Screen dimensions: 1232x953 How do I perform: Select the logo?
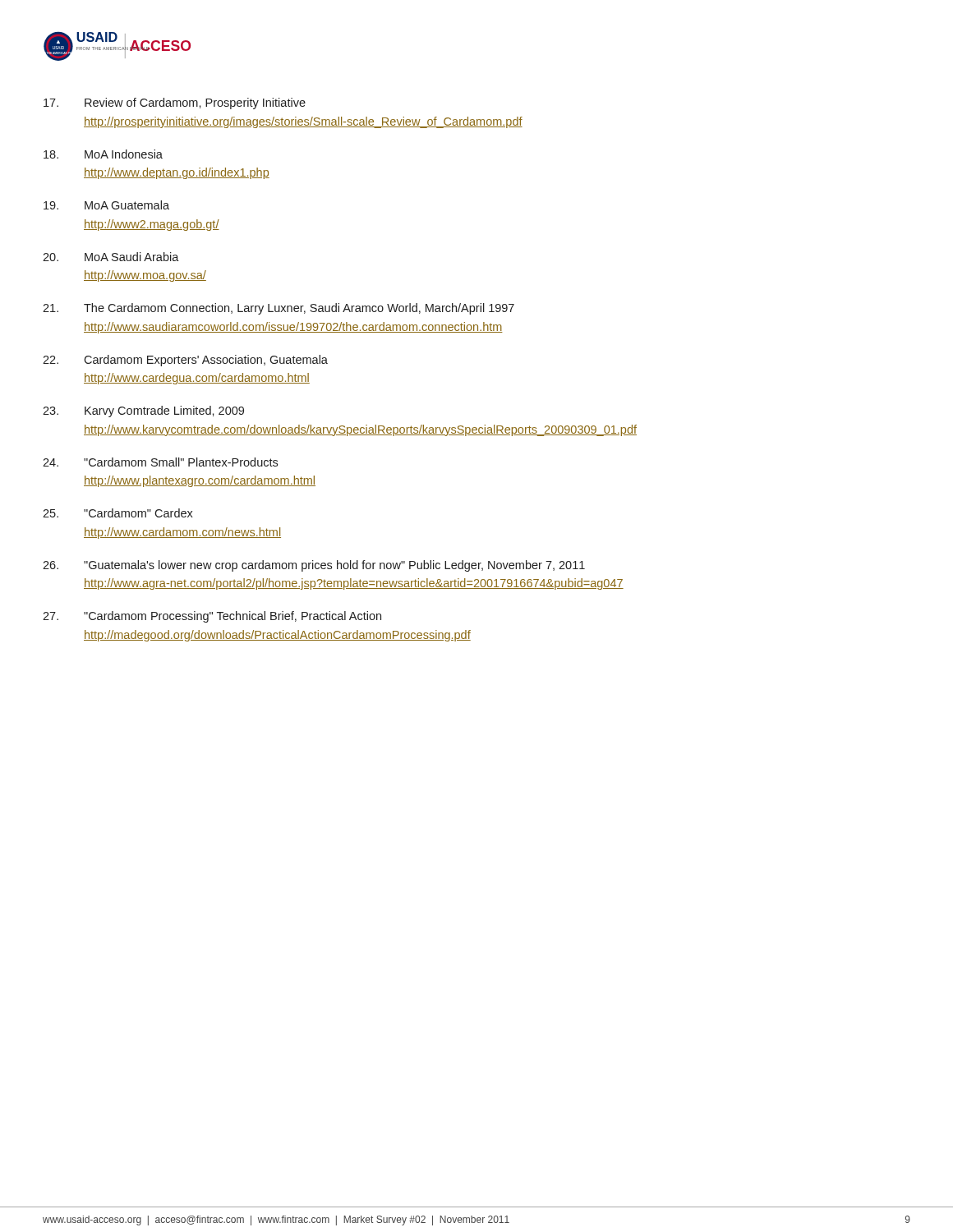(129, 48)
